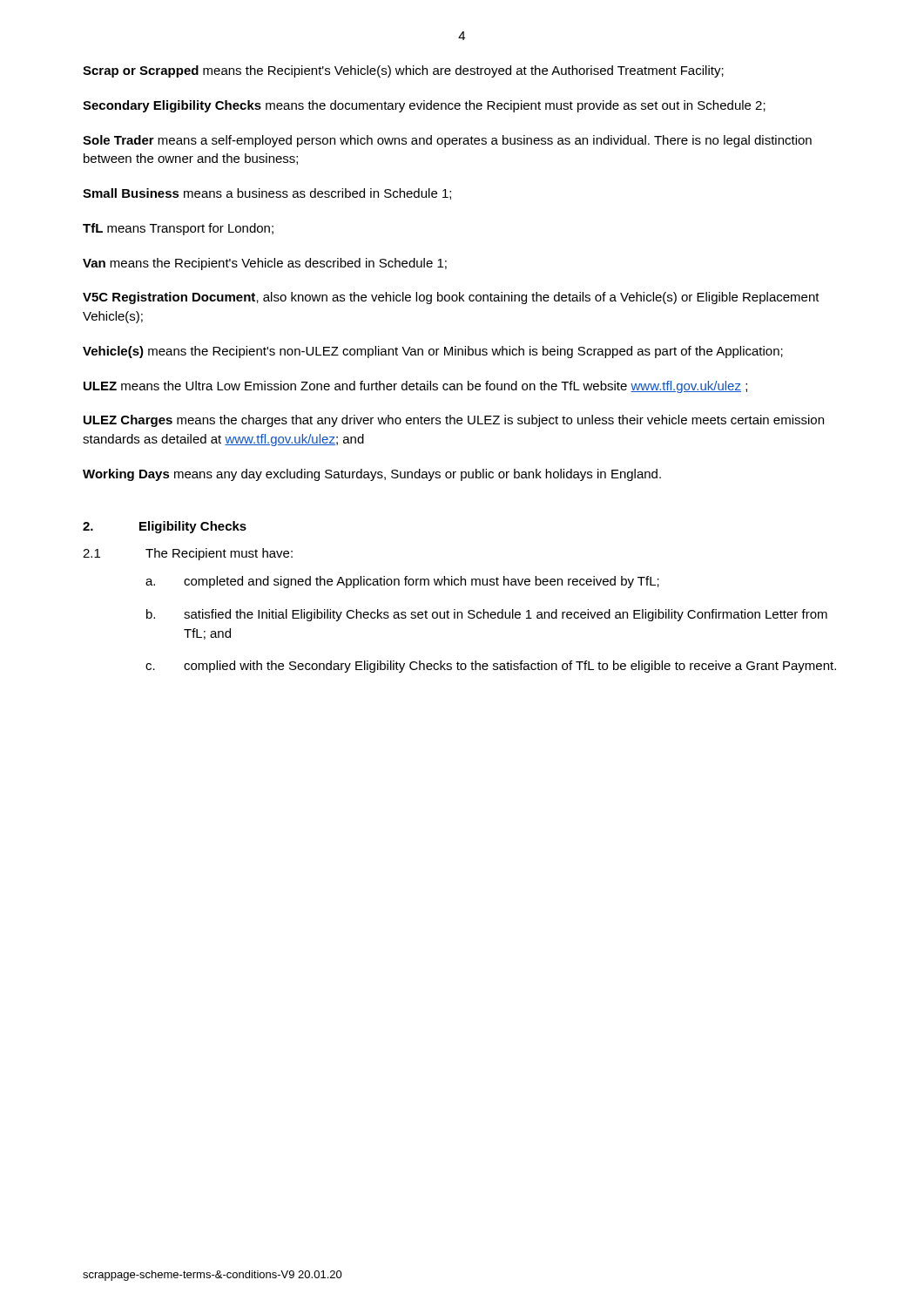
Task: Find the text block with the text "Van means the Recipient's Vehicle as"
Action: 265,262
